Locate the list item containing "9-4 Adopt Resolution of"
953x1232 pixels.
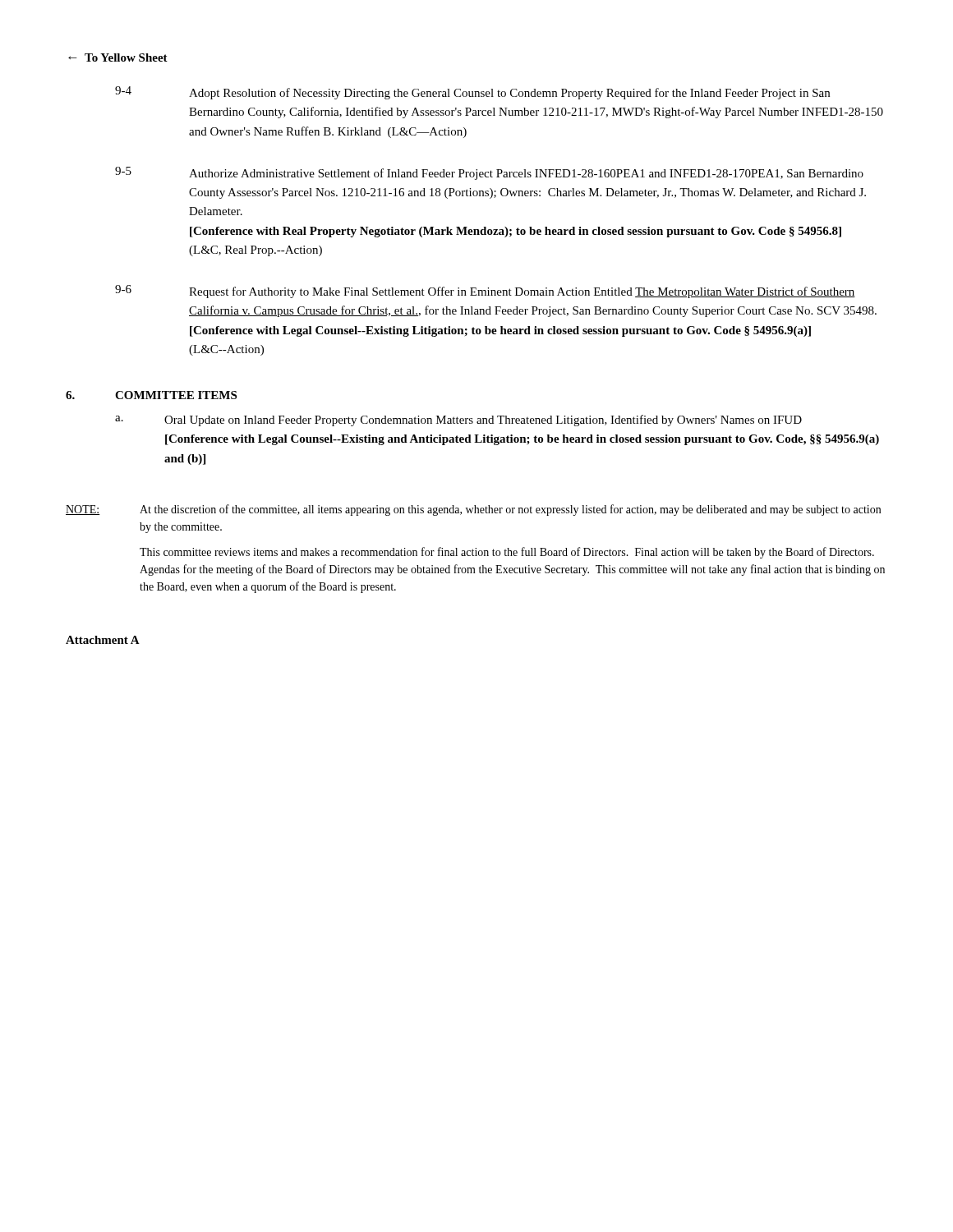click(501, 112)
